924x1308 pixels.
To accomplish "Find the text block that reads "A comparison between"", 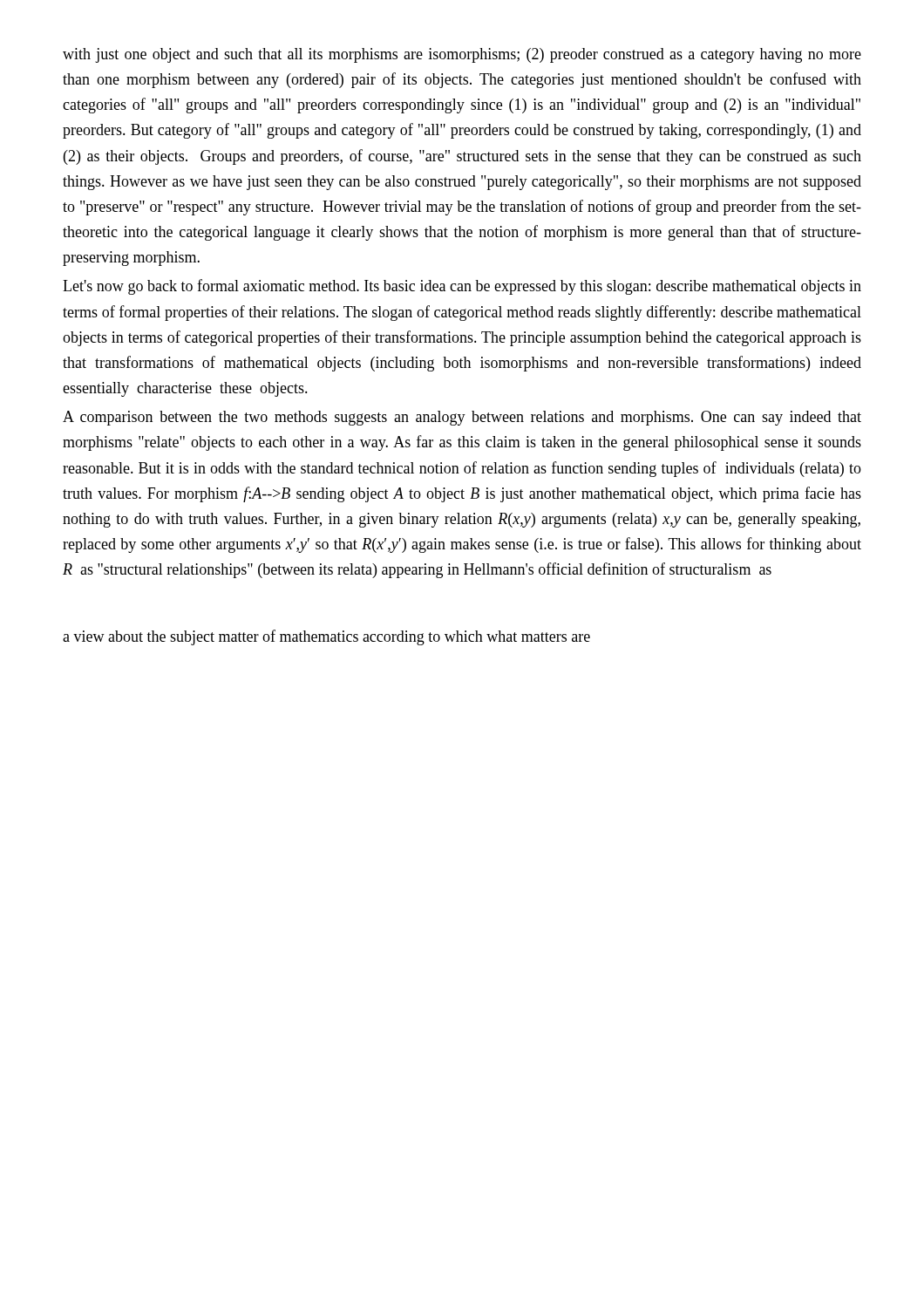I will click(462, 494).
